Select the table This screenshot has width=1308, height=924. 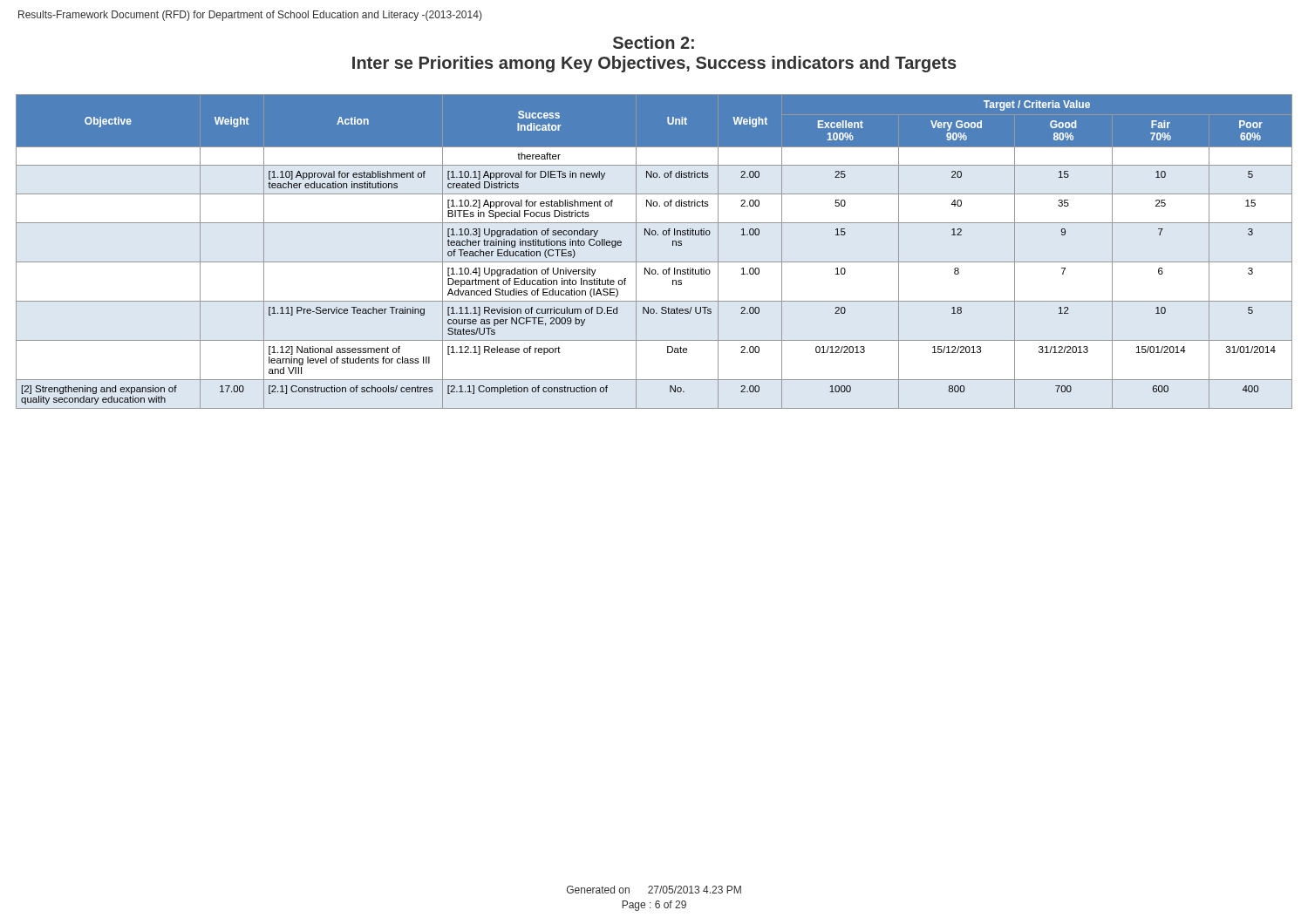point(654,252)
